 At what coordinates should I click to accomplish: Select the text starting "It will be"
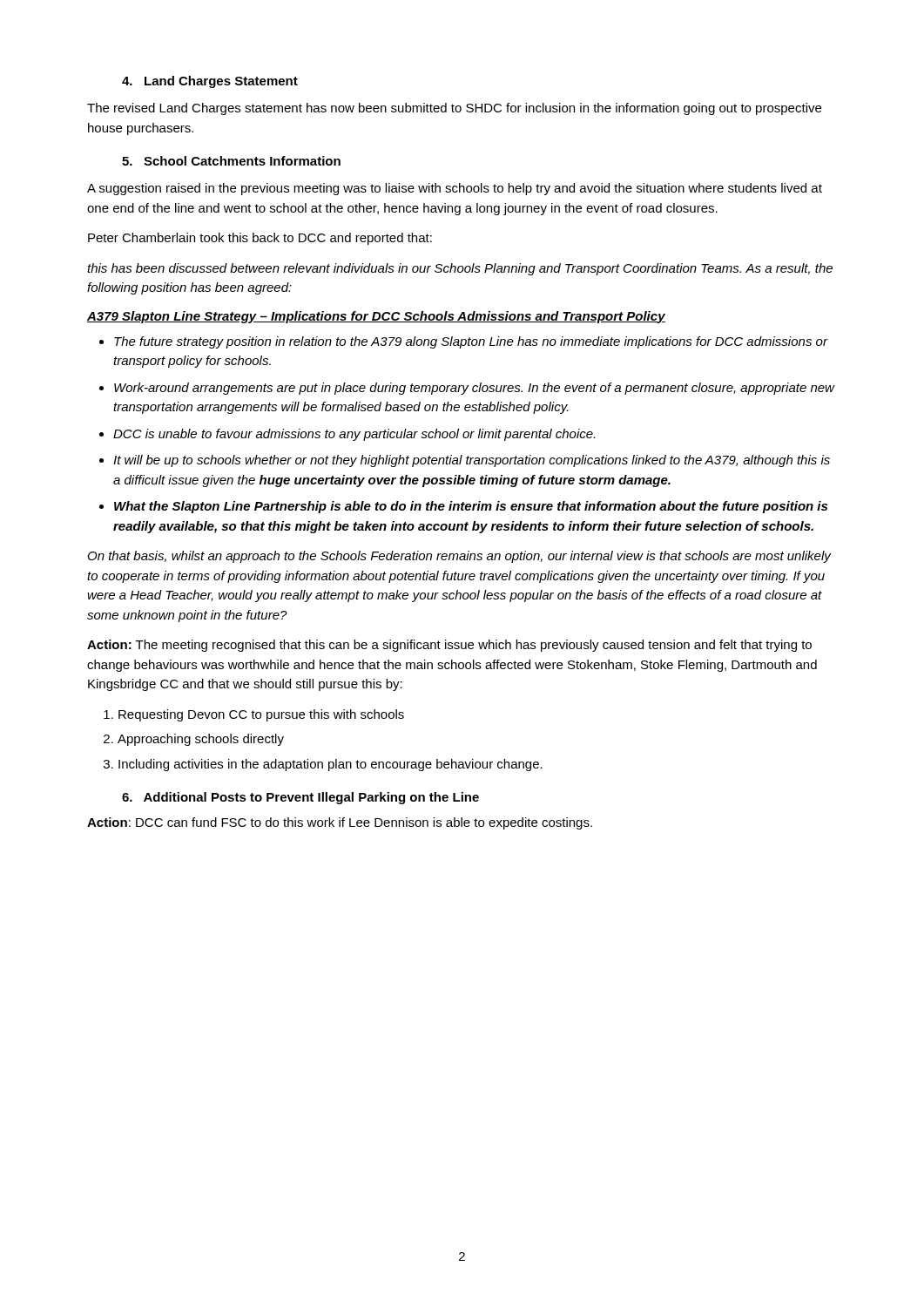point(472,469)
